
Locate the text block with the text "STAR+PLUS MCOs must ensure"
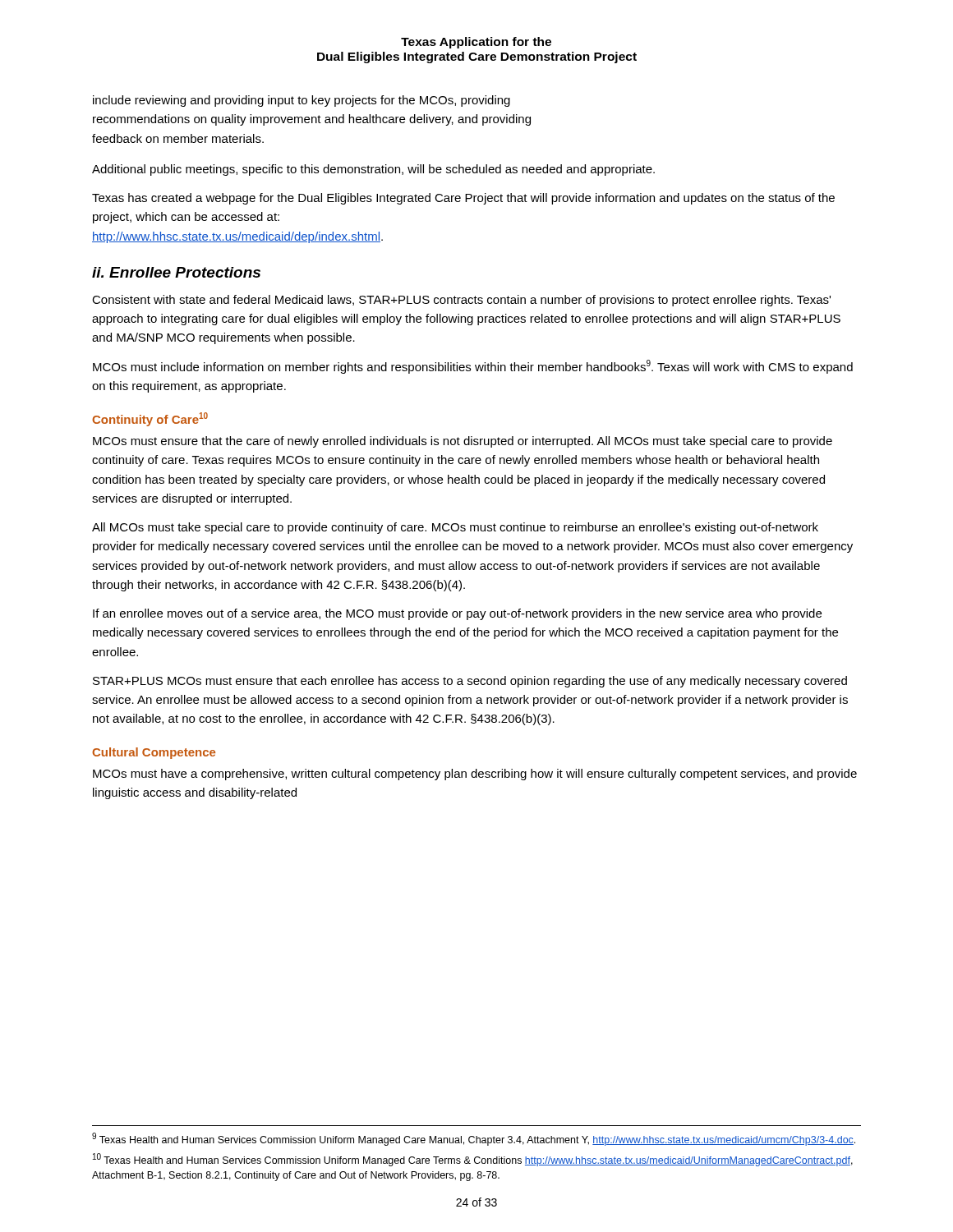[x=470, y=699]
